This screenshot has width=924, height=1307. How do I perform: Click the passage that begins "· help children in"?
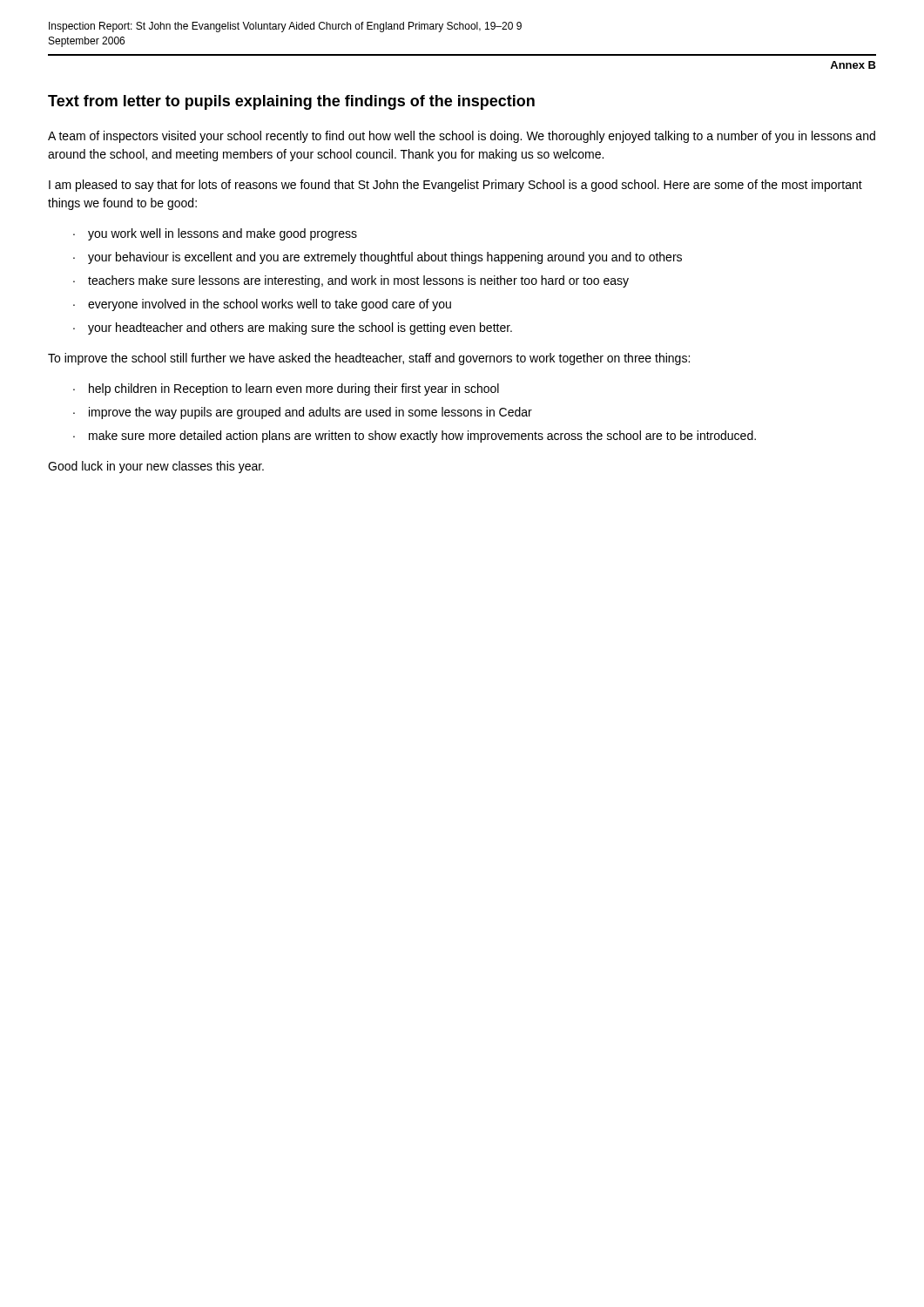(286, 389)
